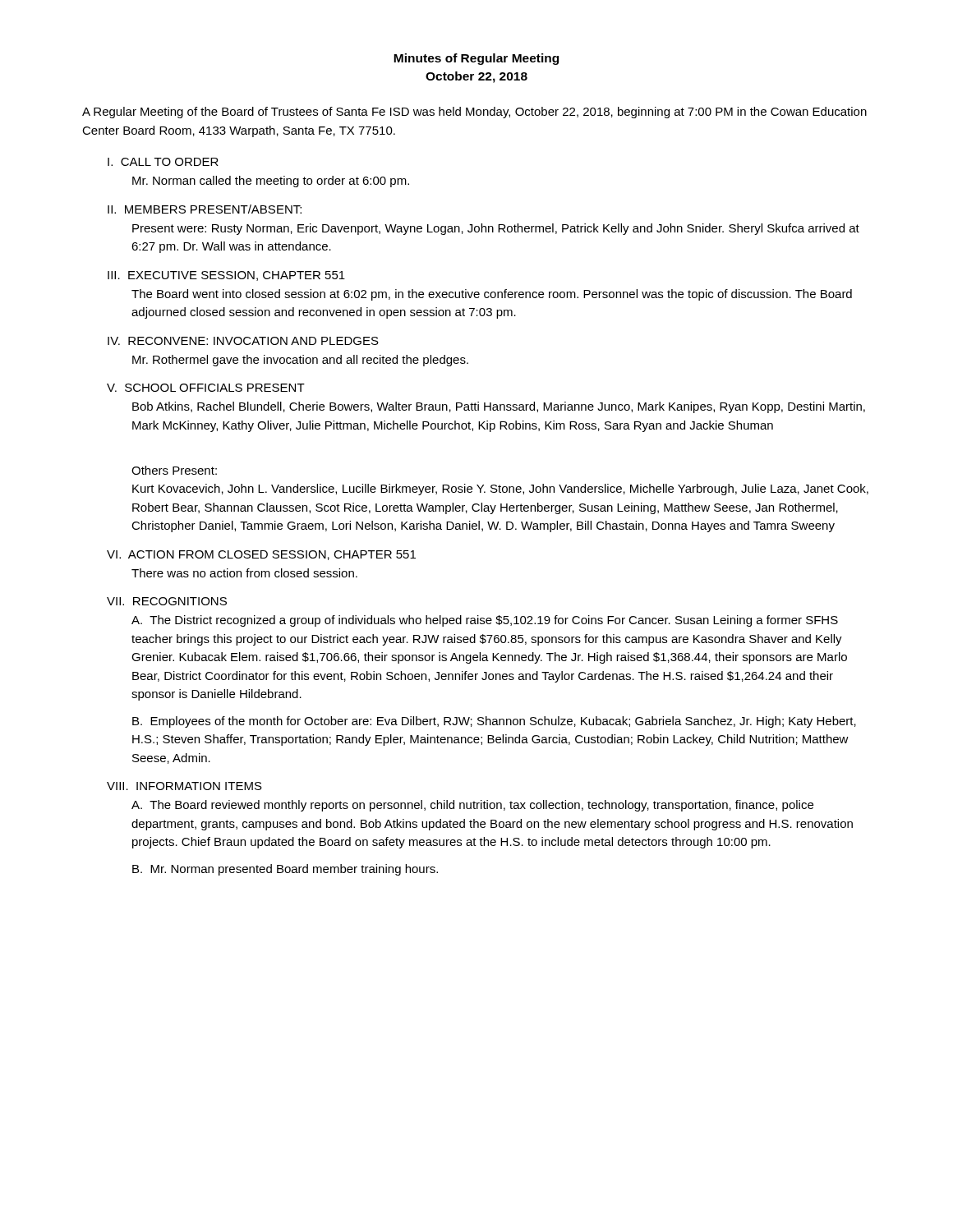Viewport: 953px width, 1232px height.
Task: Find the block on this page that starts "B. Mr. Norman presented Board"
Action: 285,868
